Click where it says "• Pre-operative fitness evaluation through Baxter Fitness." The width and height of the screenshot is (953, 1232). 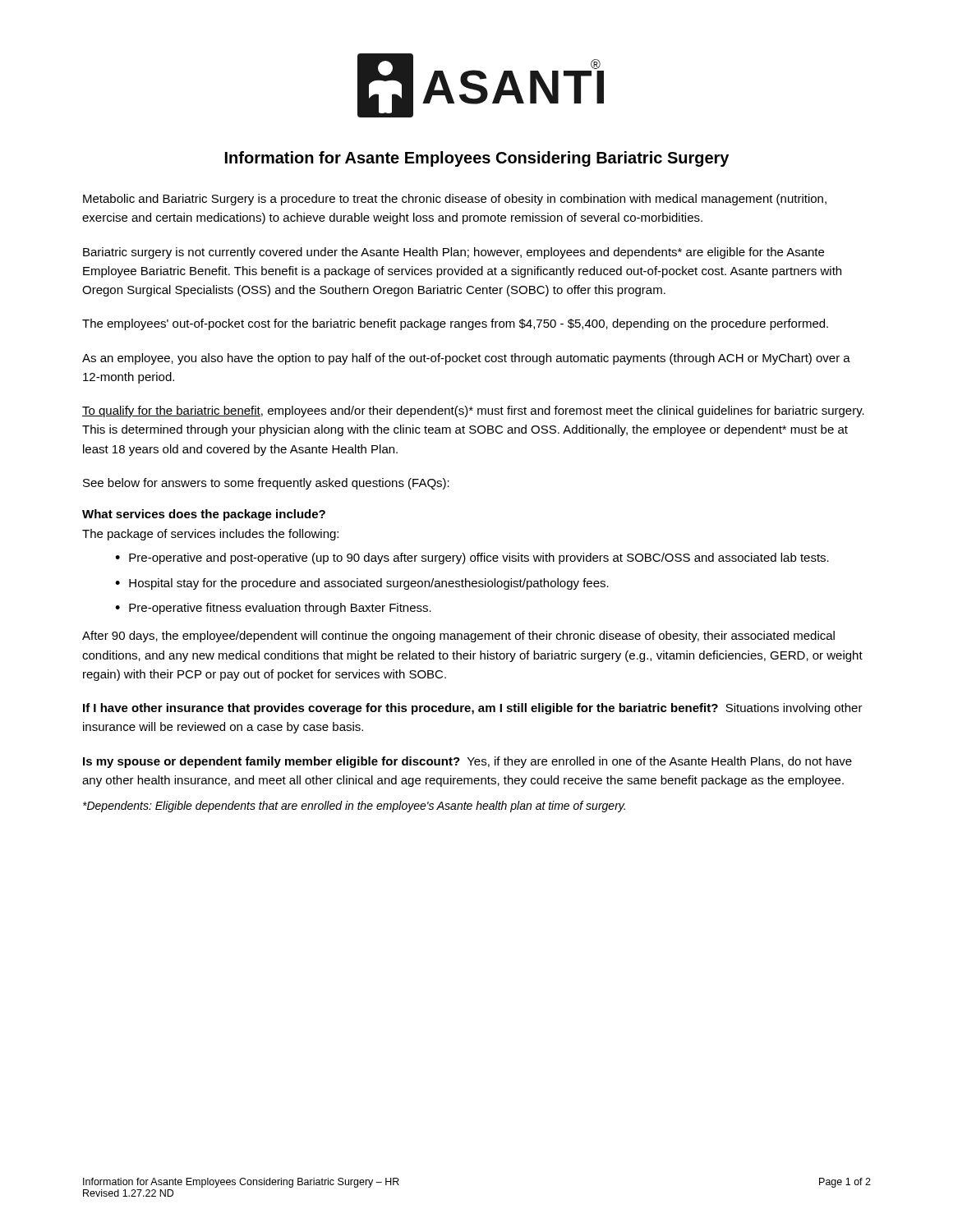tap(273, 608)
